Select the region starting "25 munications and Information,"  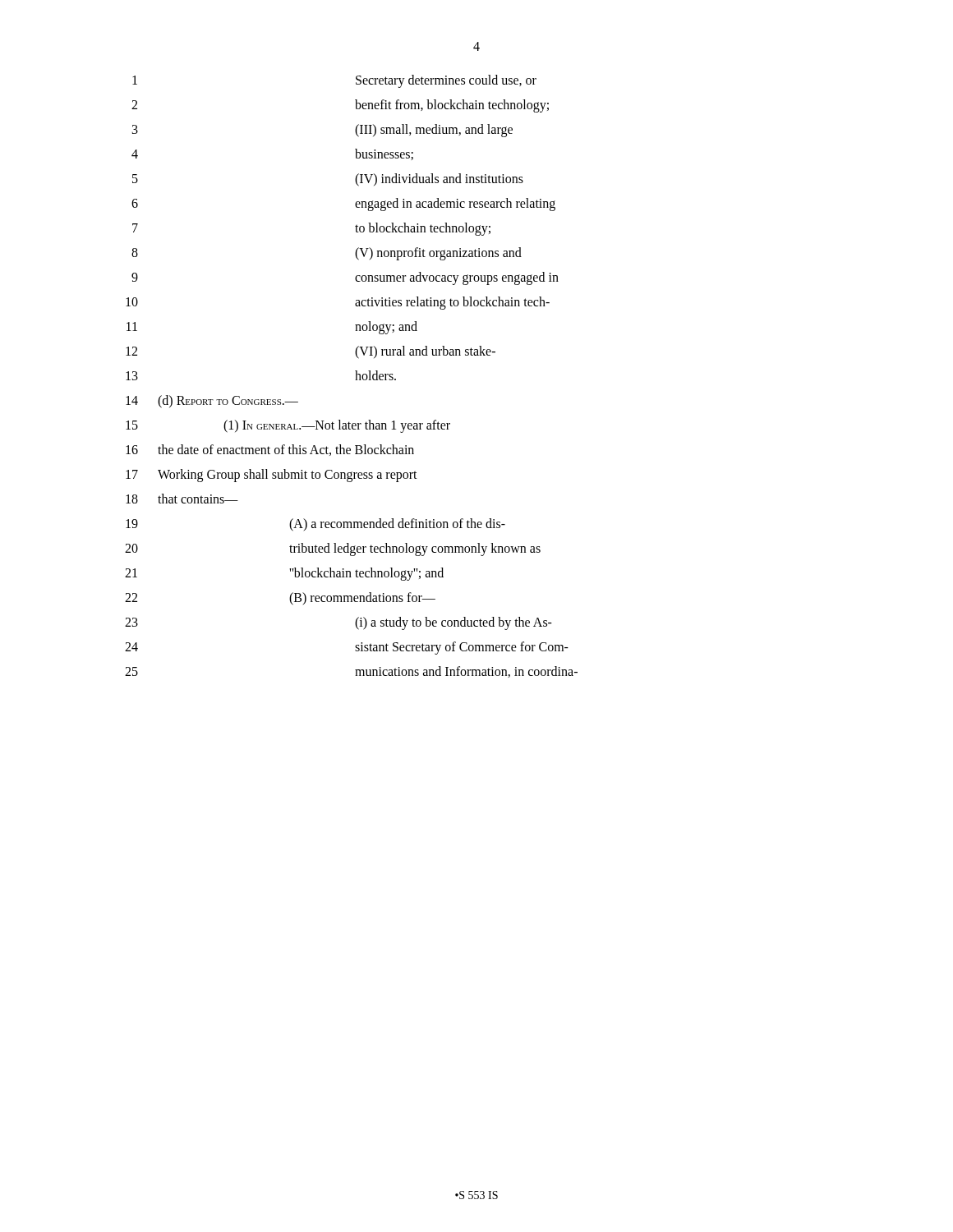coord(485,672)
